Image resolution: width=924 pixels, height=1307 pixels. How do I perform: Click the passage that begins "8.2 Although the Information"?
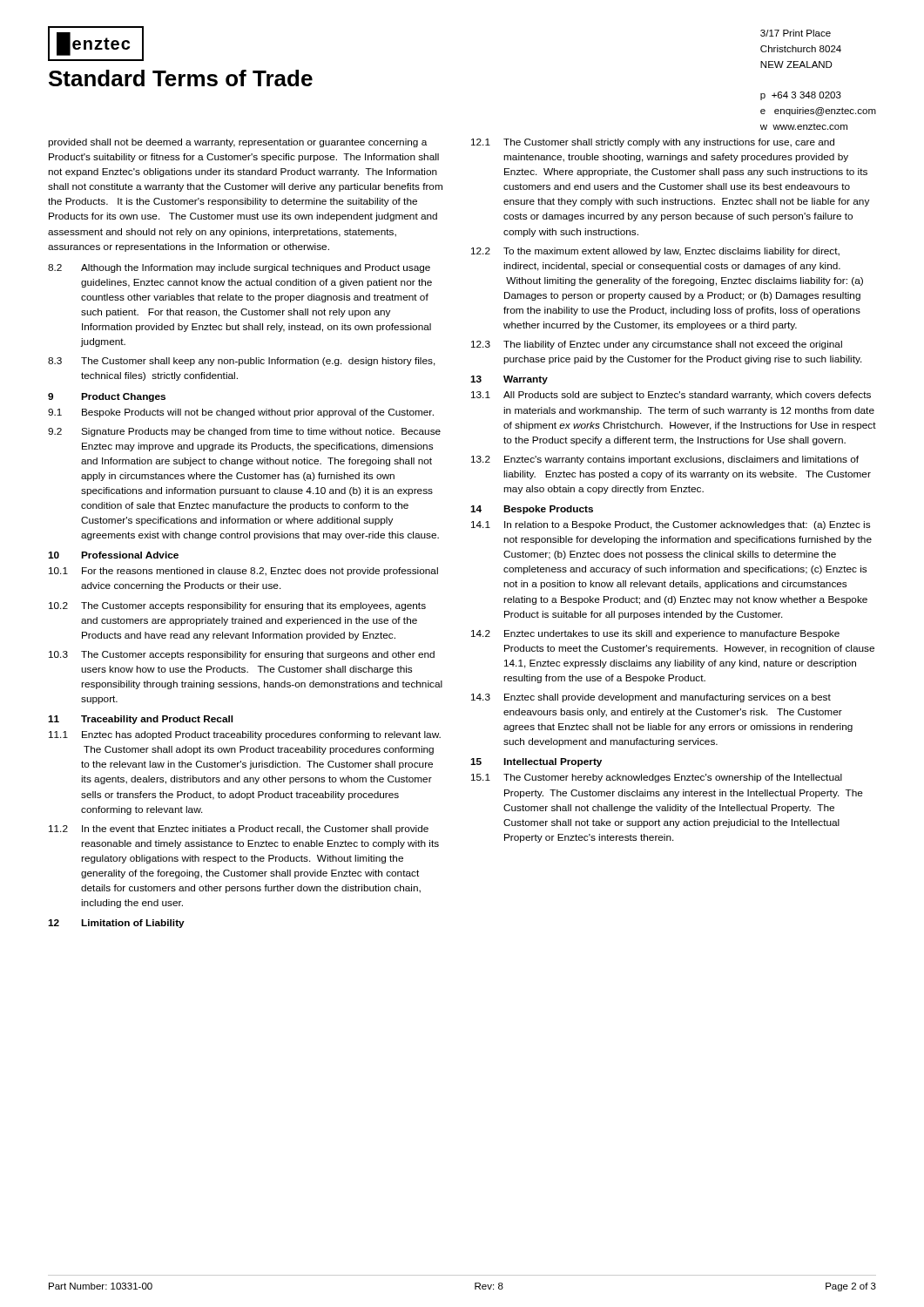pos(246,305)
